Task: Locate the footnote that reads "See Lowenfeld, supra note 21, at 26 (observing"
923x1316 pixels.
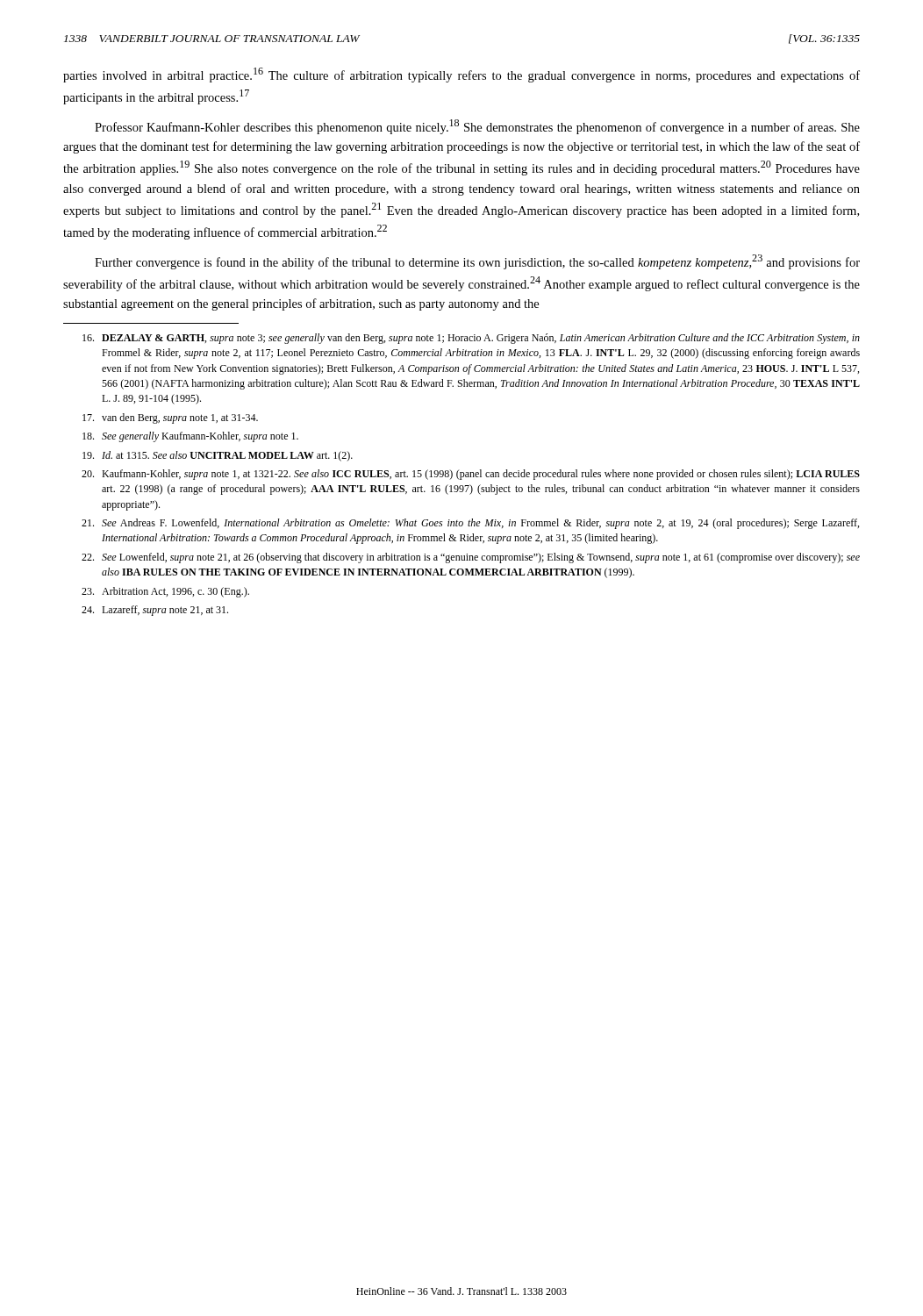Action: tap(462, 565)
